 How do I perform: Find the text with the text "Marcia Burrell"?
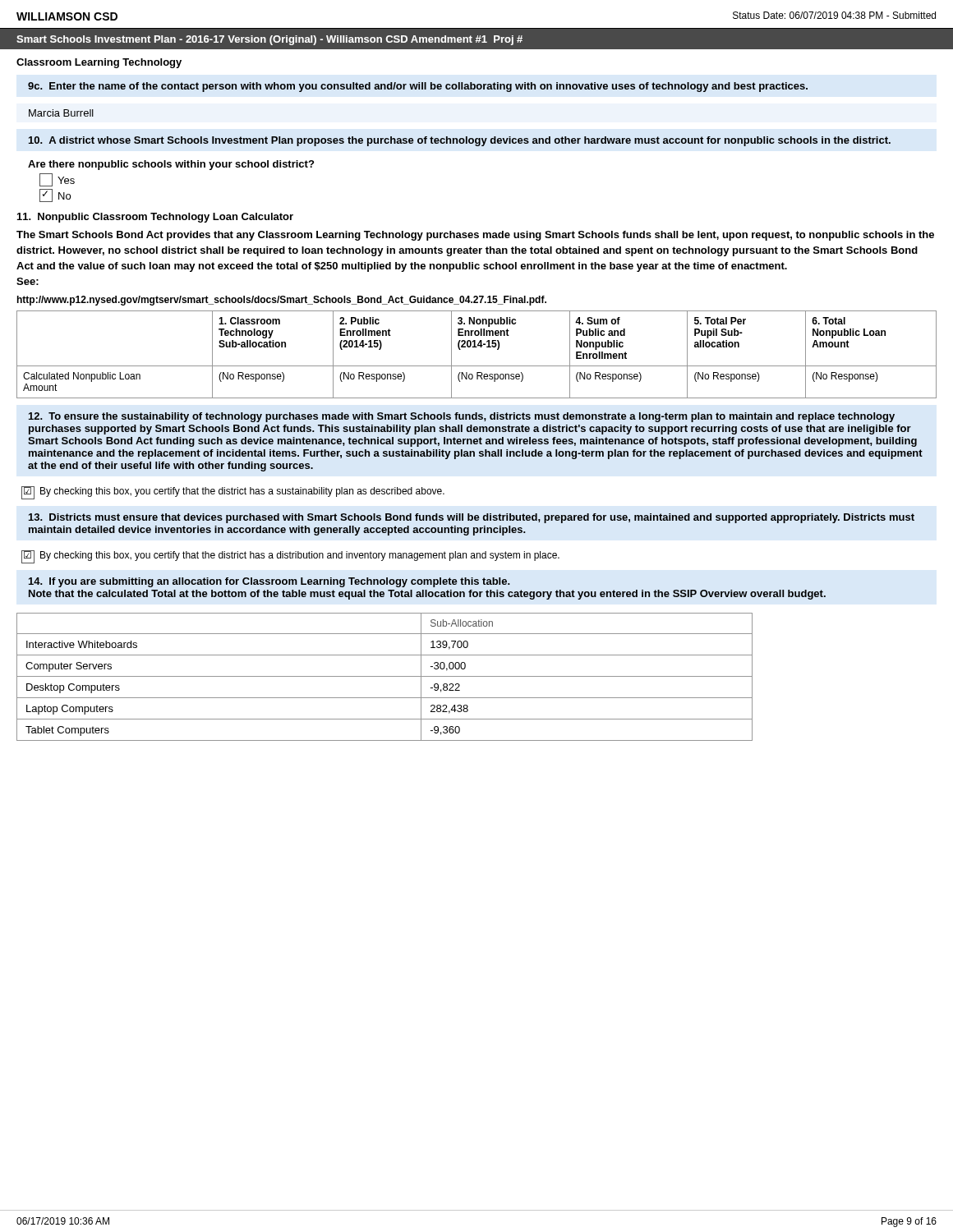click(61, 113)
